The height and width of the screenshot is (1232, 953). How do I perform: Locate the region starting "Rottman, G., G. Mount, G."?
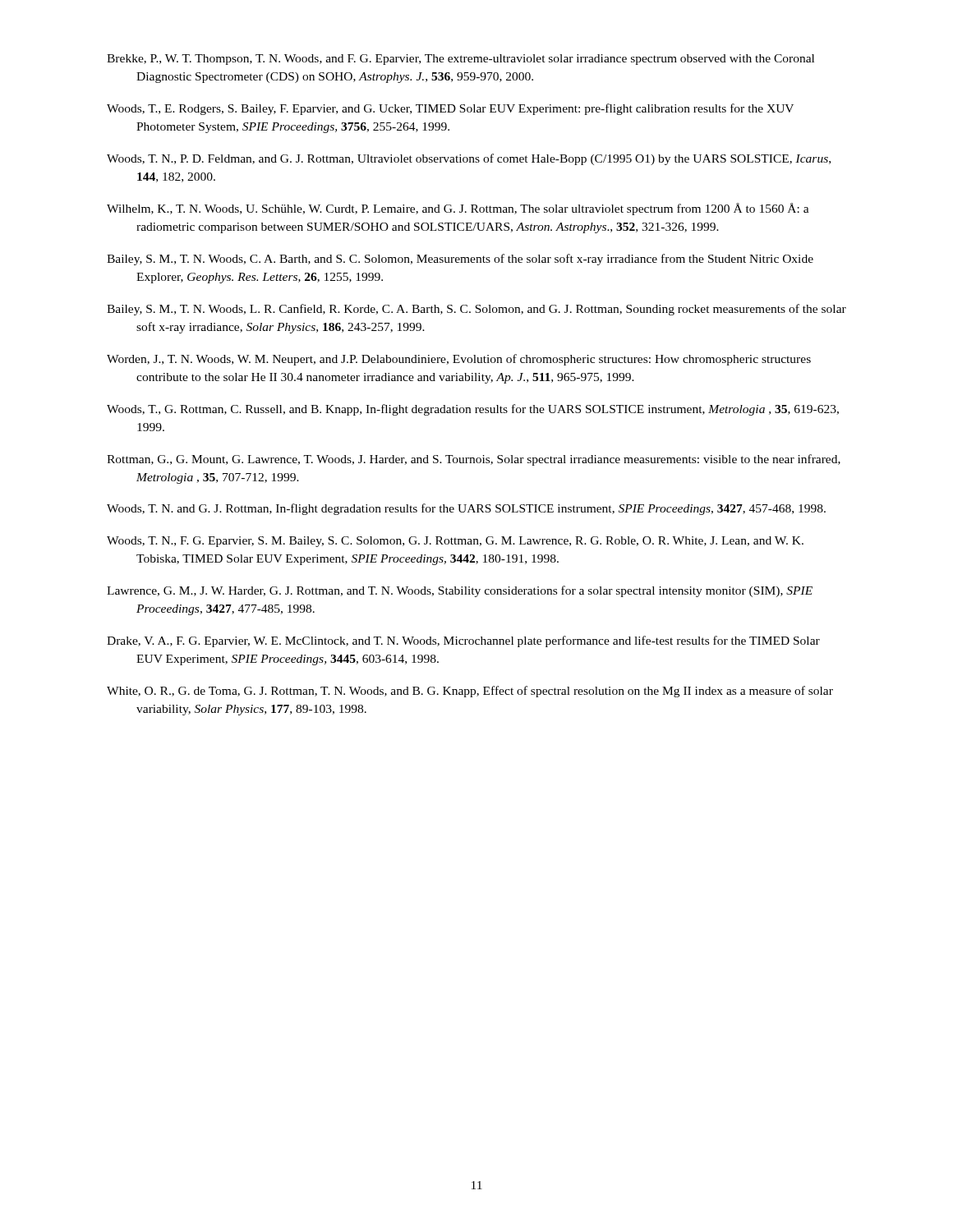tap(474, 467)
